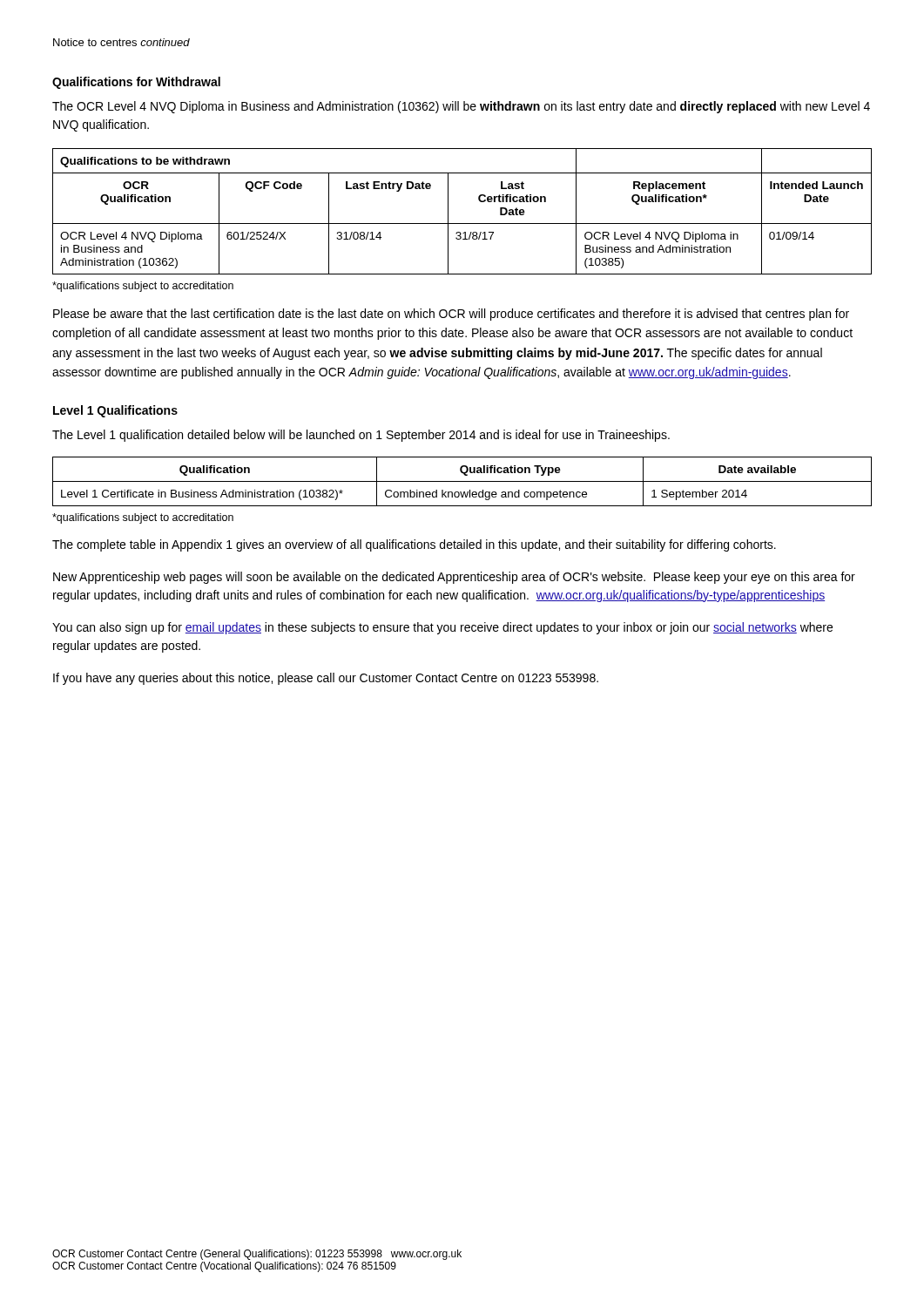
Task: Select the text block containing "You can also sign up"
Action: pyautogui.click(x=443, y=636)
